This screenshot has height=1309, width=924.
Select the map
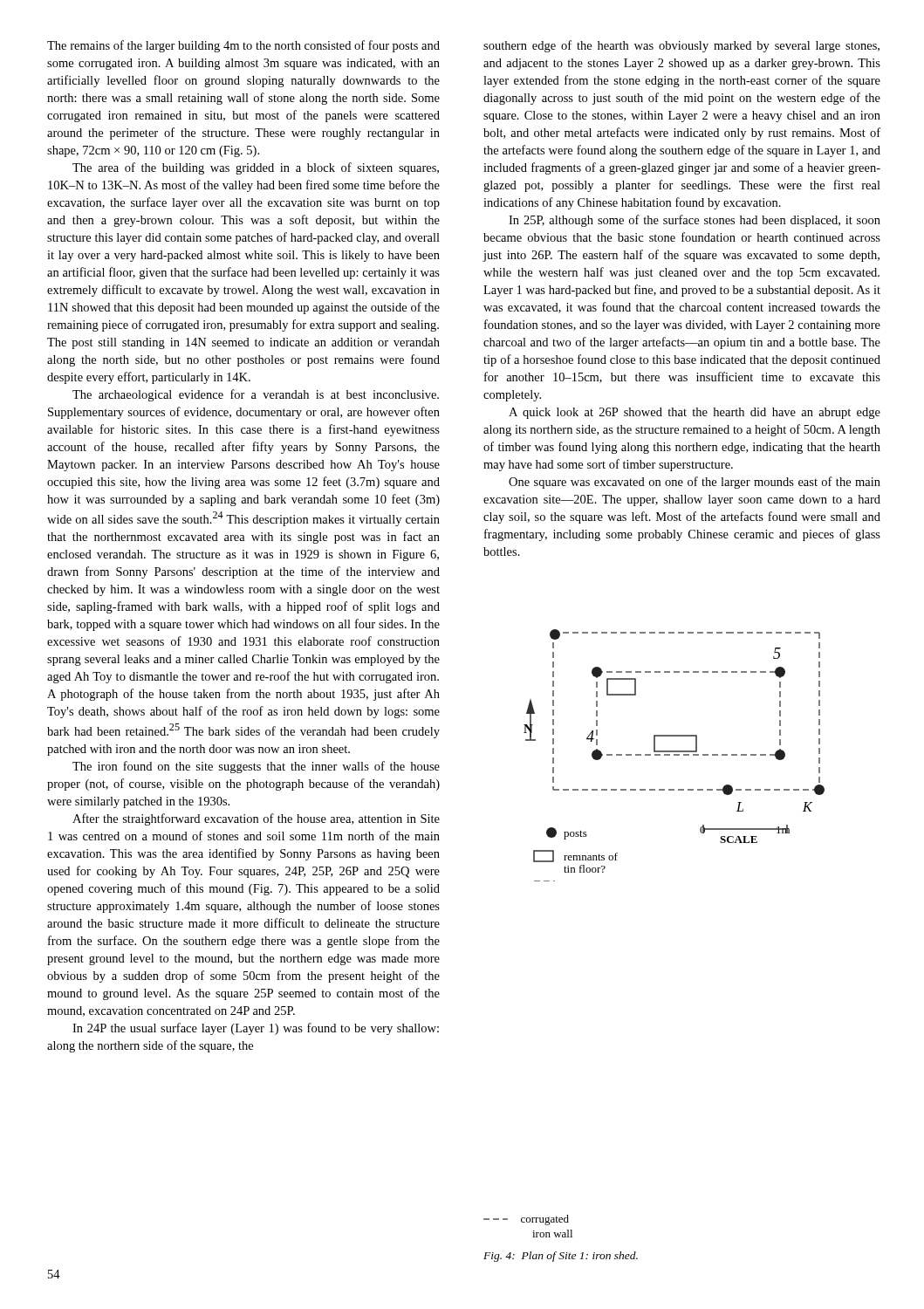point(682,733)
